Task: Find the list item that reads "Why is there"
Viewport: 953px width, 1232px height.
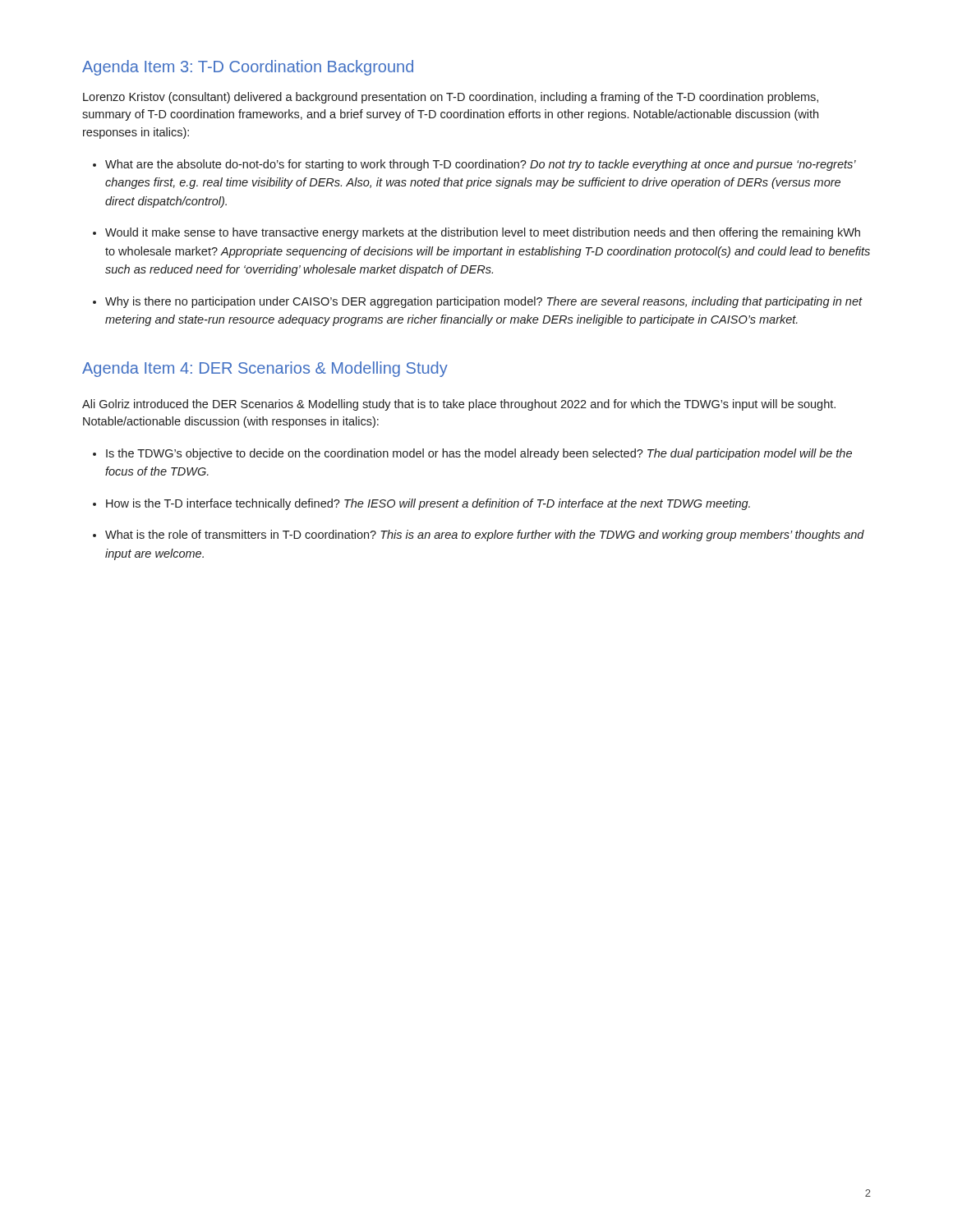Action: pos(483,310)
